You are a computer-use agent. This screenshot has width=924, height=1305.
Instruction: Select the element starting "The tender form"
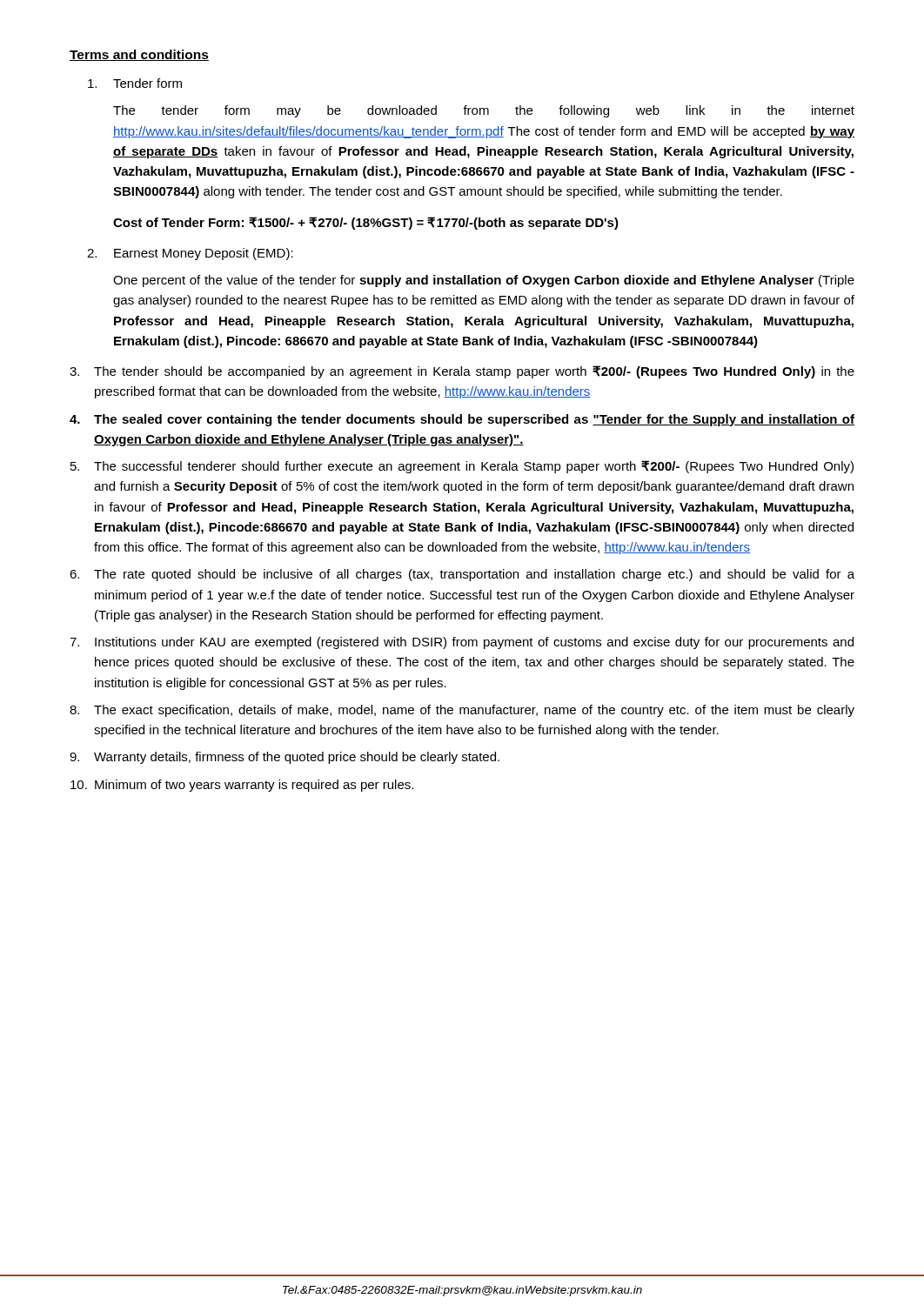tap(484, 151)
